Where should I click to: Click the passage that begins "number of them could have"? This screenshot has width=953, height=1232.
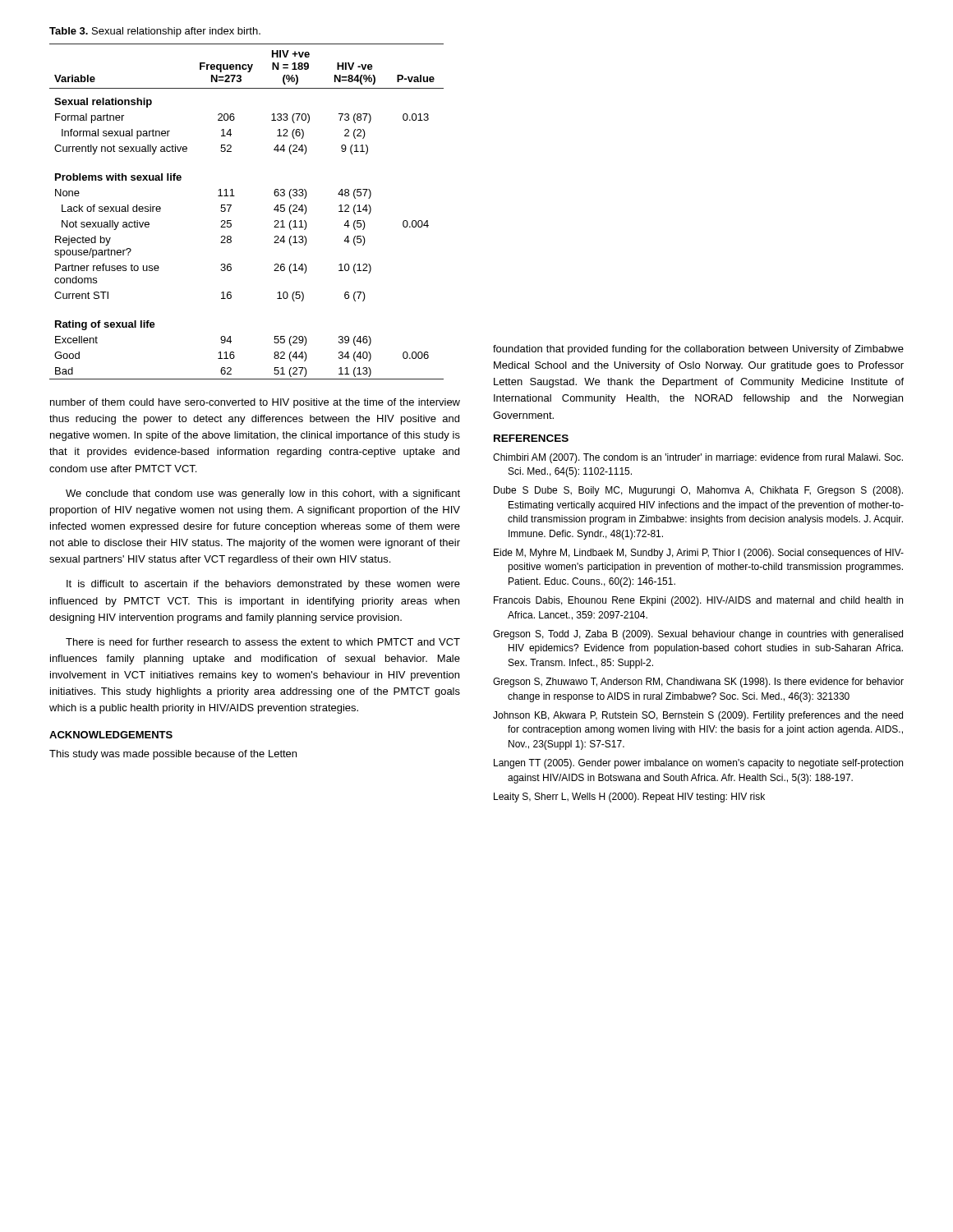pos(255,436)
